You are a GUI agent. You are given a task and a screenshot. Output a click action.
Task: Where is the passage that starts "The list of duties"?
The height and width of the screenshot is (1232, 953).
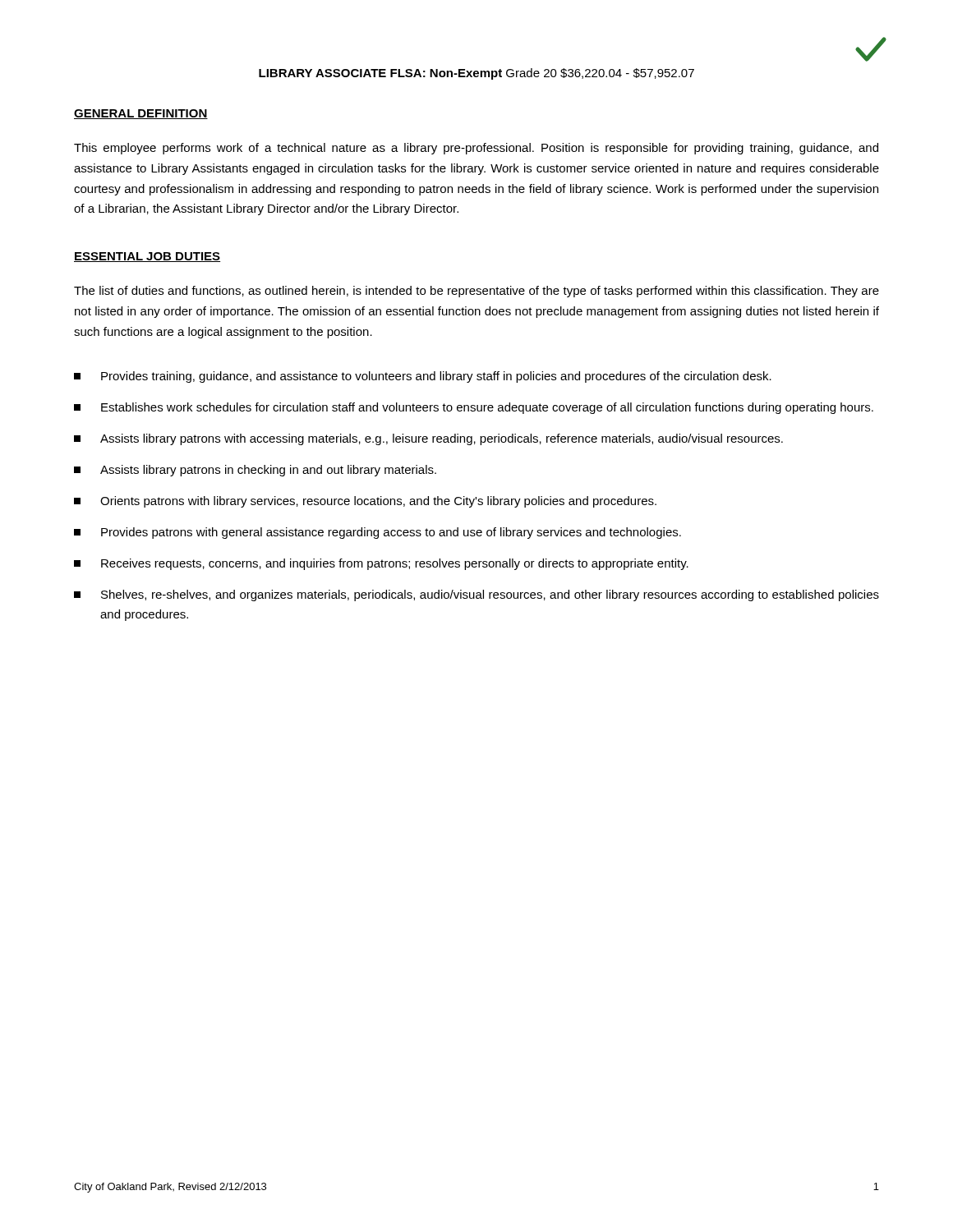tap(476, 311)
